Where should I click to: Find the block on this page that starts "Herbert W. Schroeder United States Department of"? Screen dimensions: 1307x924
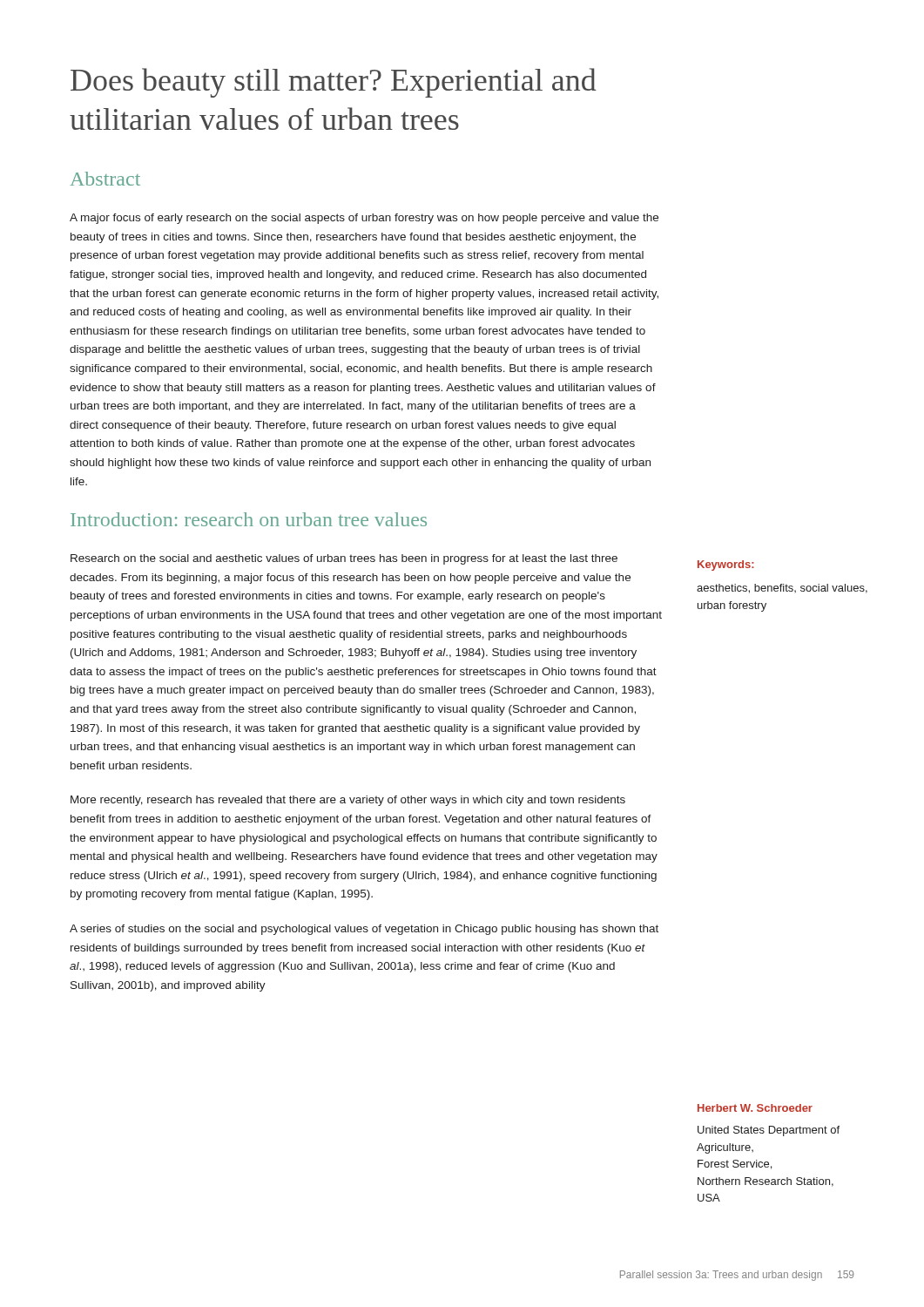(755, 1108)
